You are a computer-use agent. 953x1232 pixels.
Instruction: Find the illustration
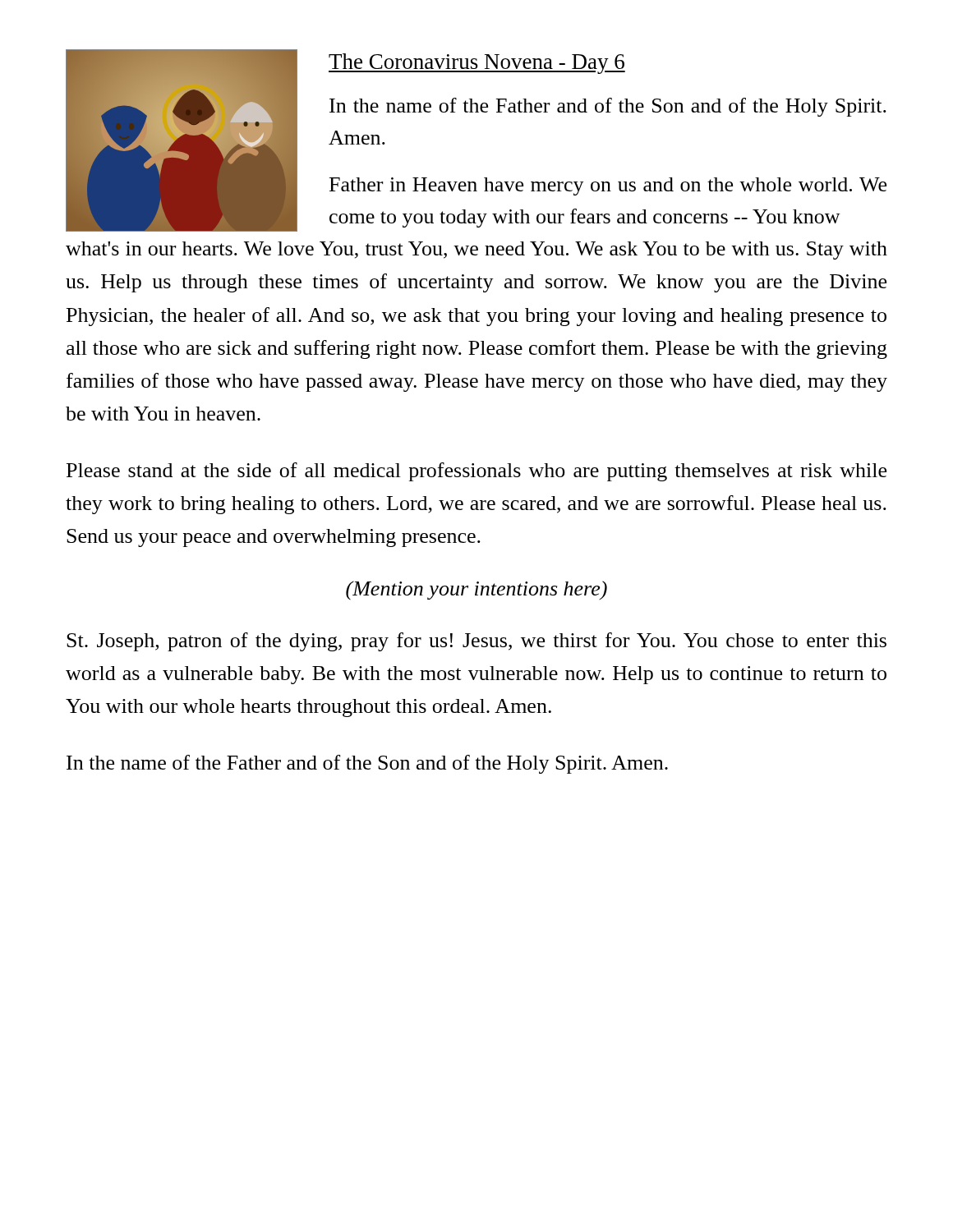181,140
